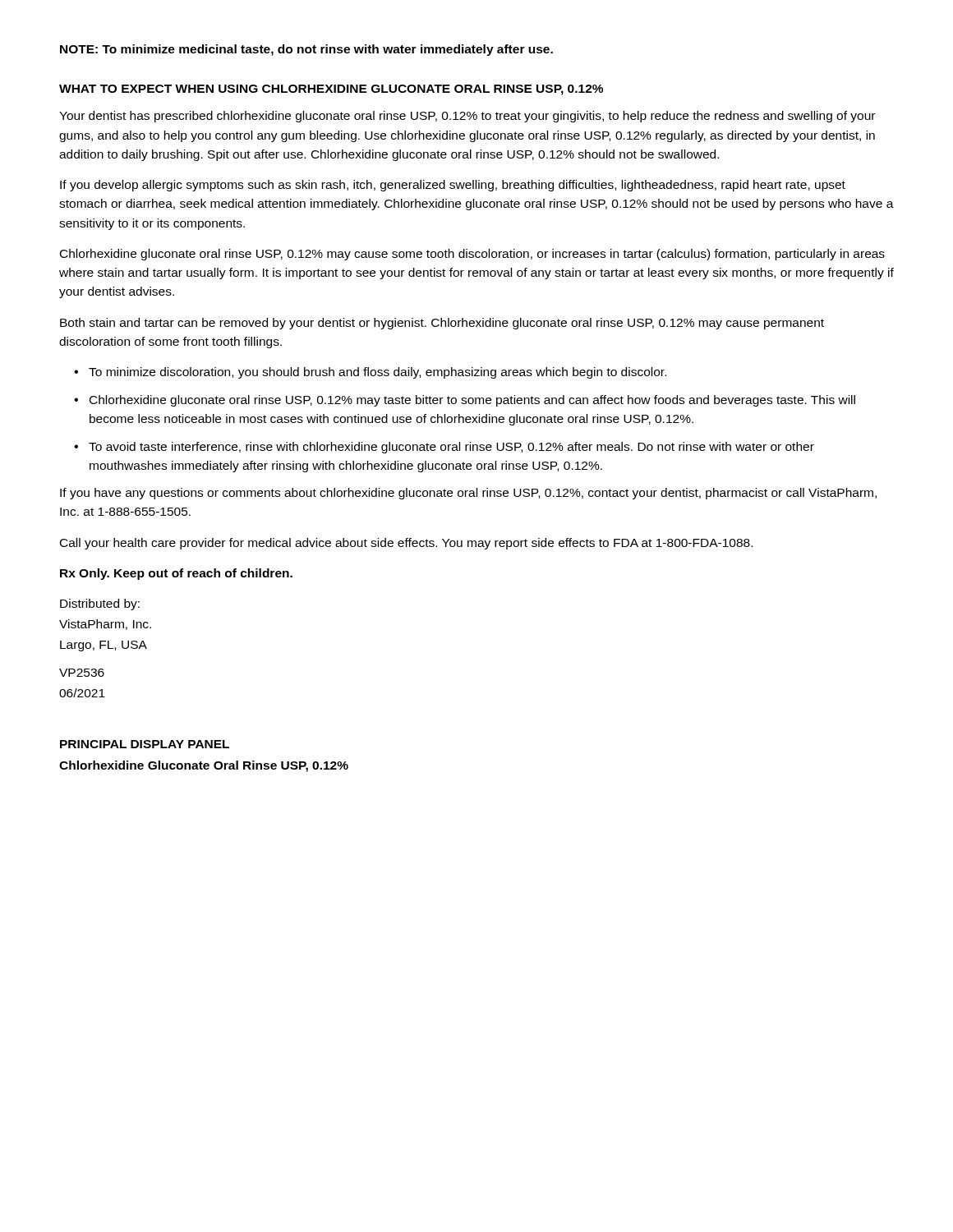Viewport: 953px width, 1232px height.
Task: Click on the region starting "Call your health care provider for"
Action: (x=406, y=542)
